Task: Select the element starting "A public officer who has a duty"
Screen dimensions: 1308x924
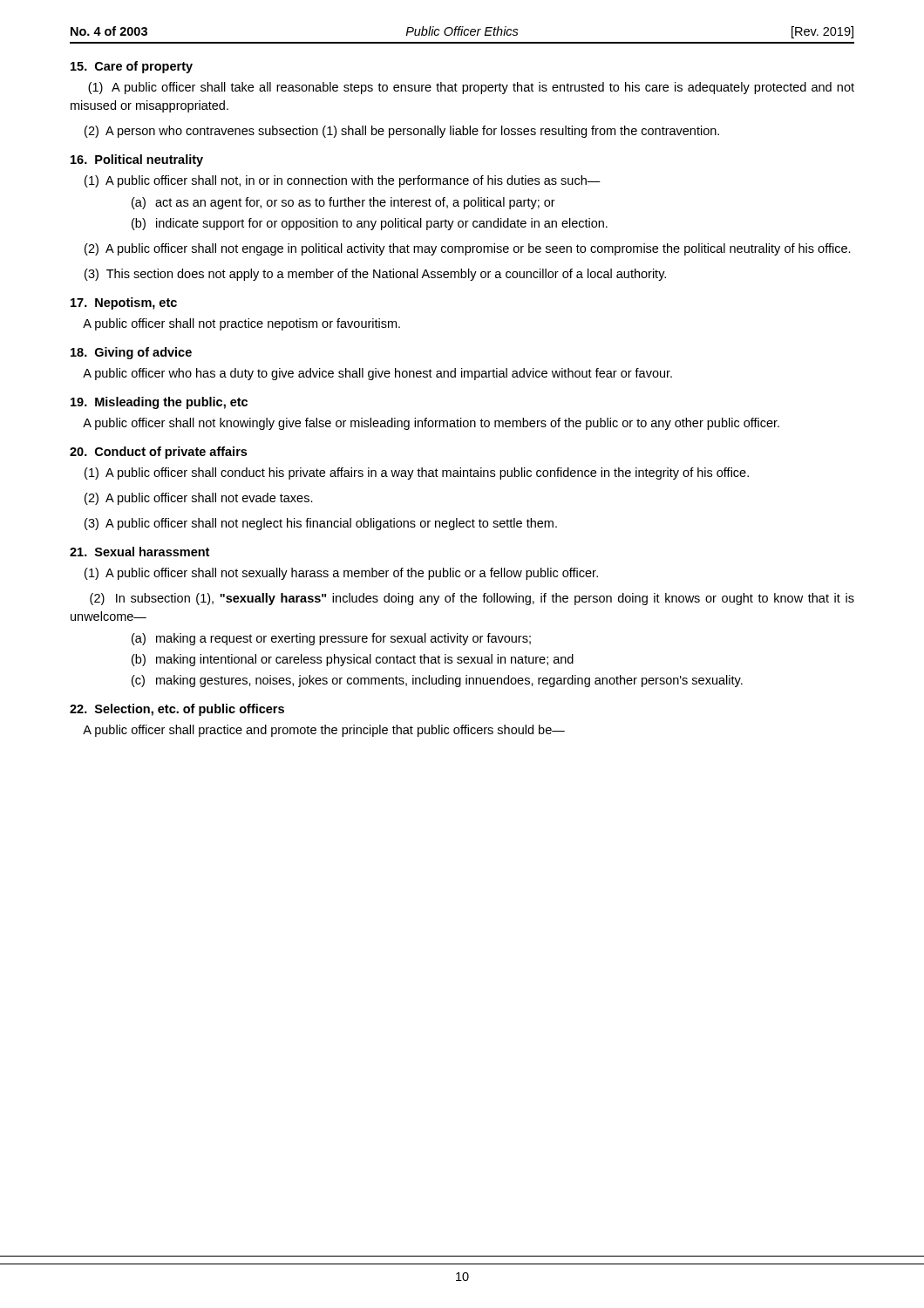Action: click(371, 373)
